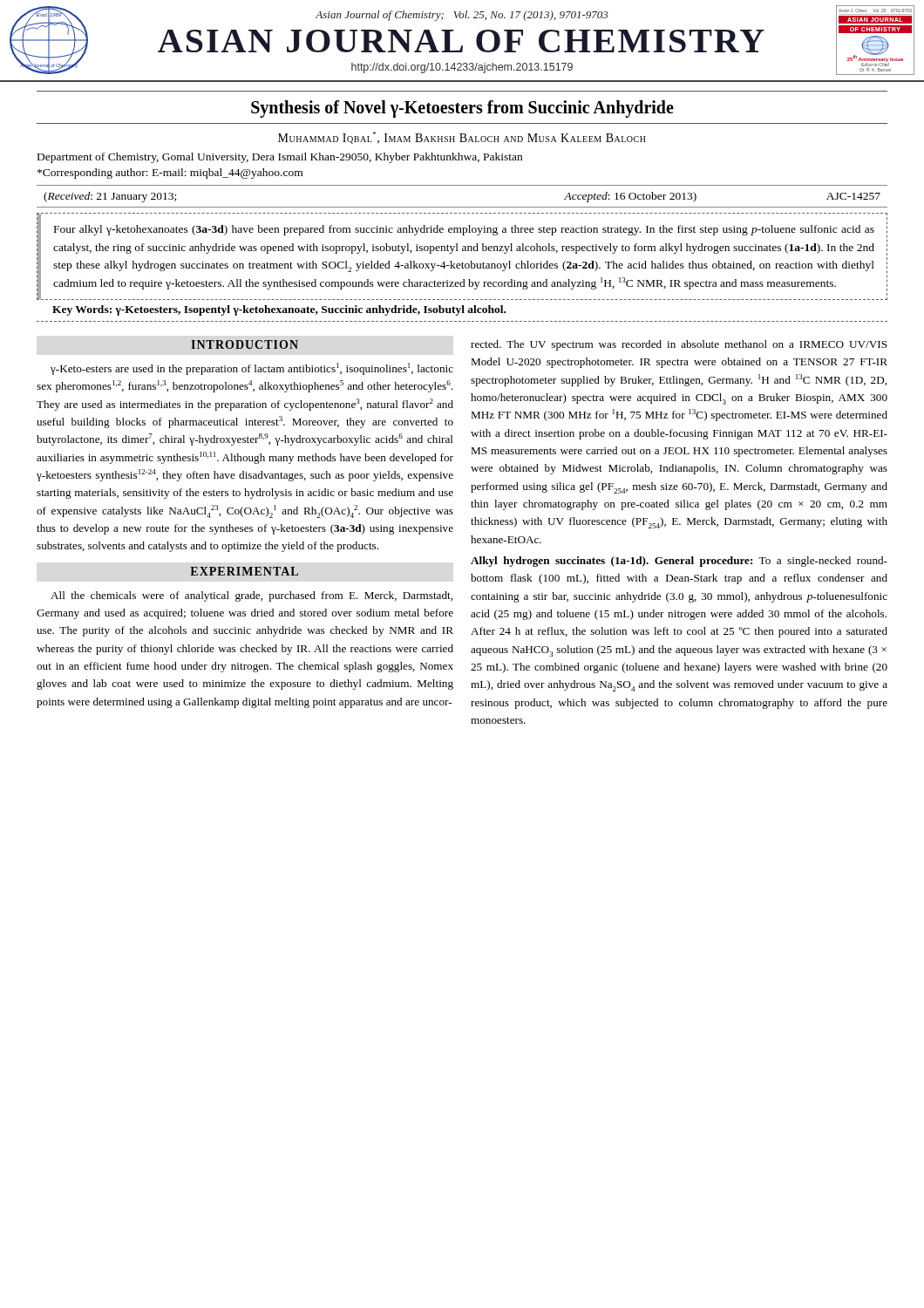Viewport: 924px width, 1308px height.
Task: Click on the title that says "Synthesis of Novel γ-Ketoesters"
Action: (x=462, y=107)
